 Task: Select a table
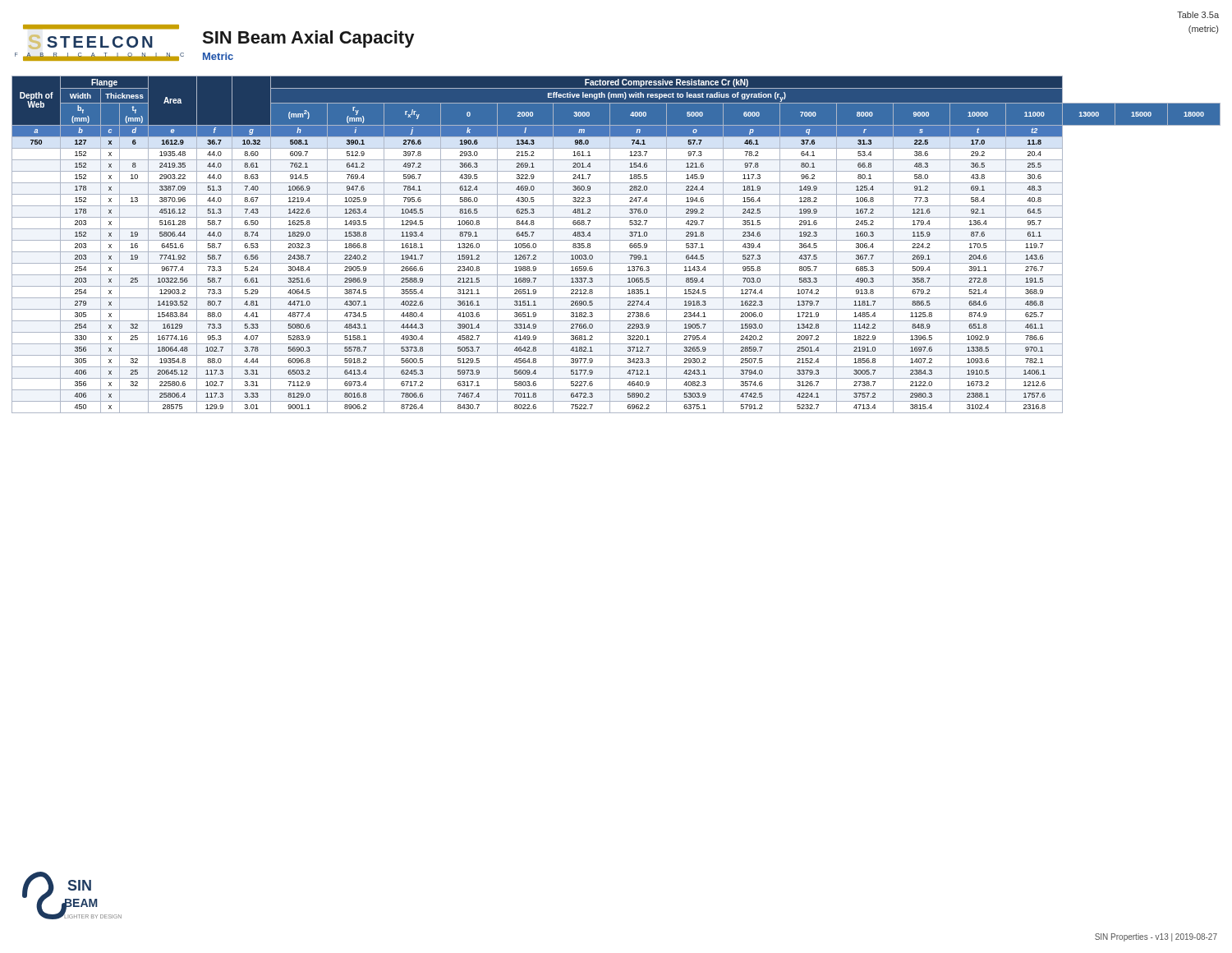pos(616,244)
